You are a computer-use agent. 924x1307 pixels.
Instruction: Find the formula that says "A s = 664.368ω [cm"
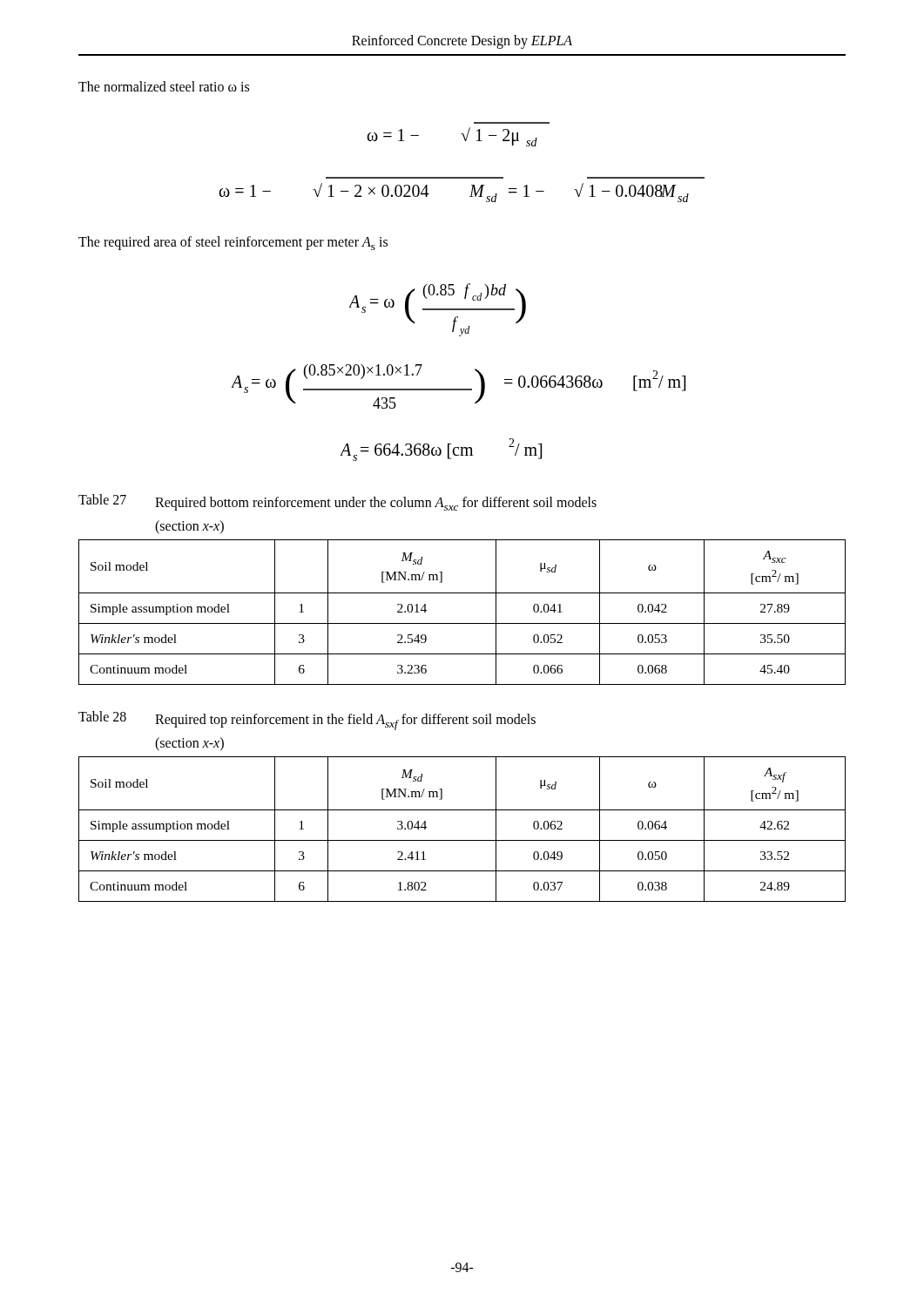click(x=462, y=448)
